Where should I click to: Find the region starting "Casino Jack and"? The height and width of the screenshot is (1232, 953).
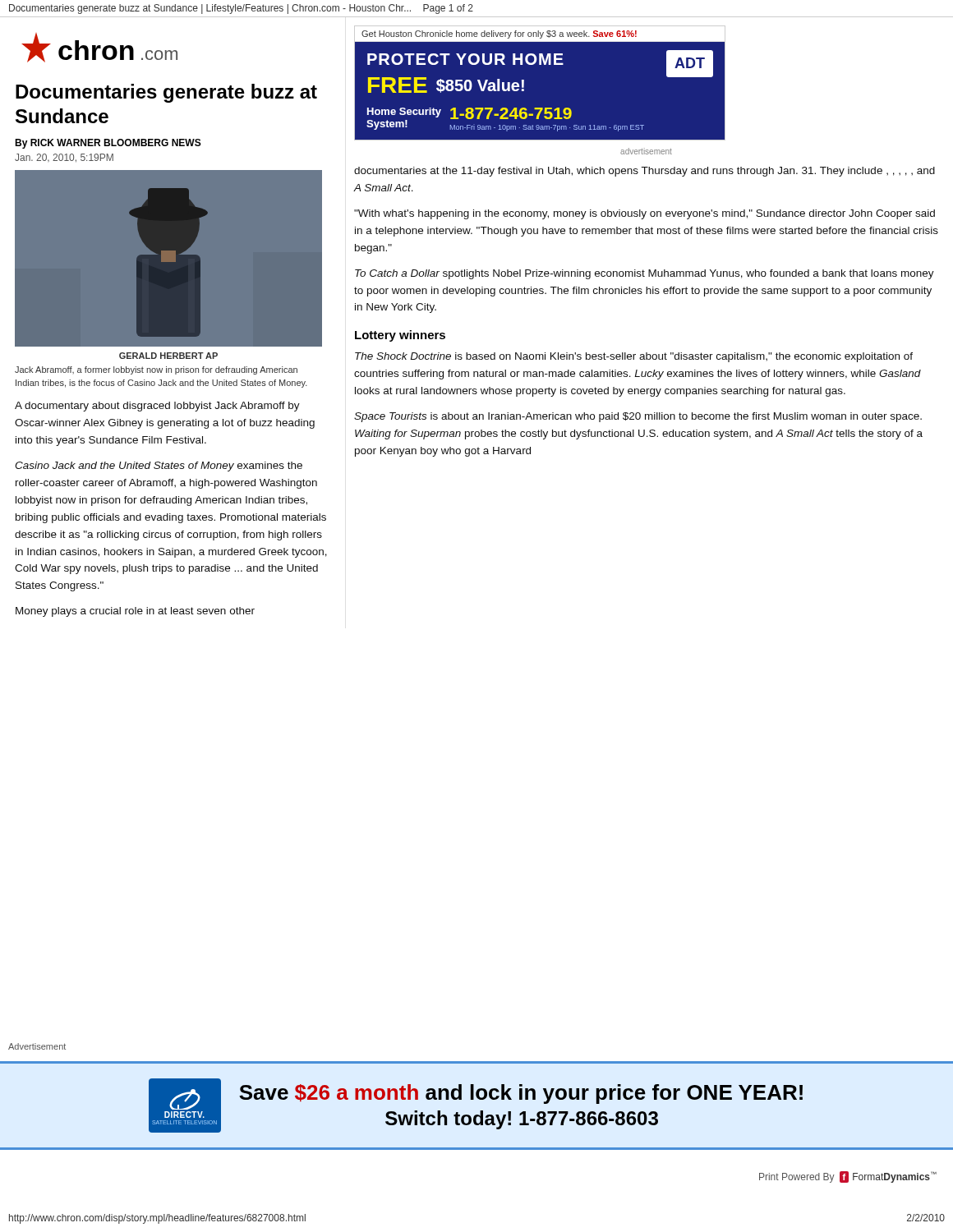click(x=171, y=525)
